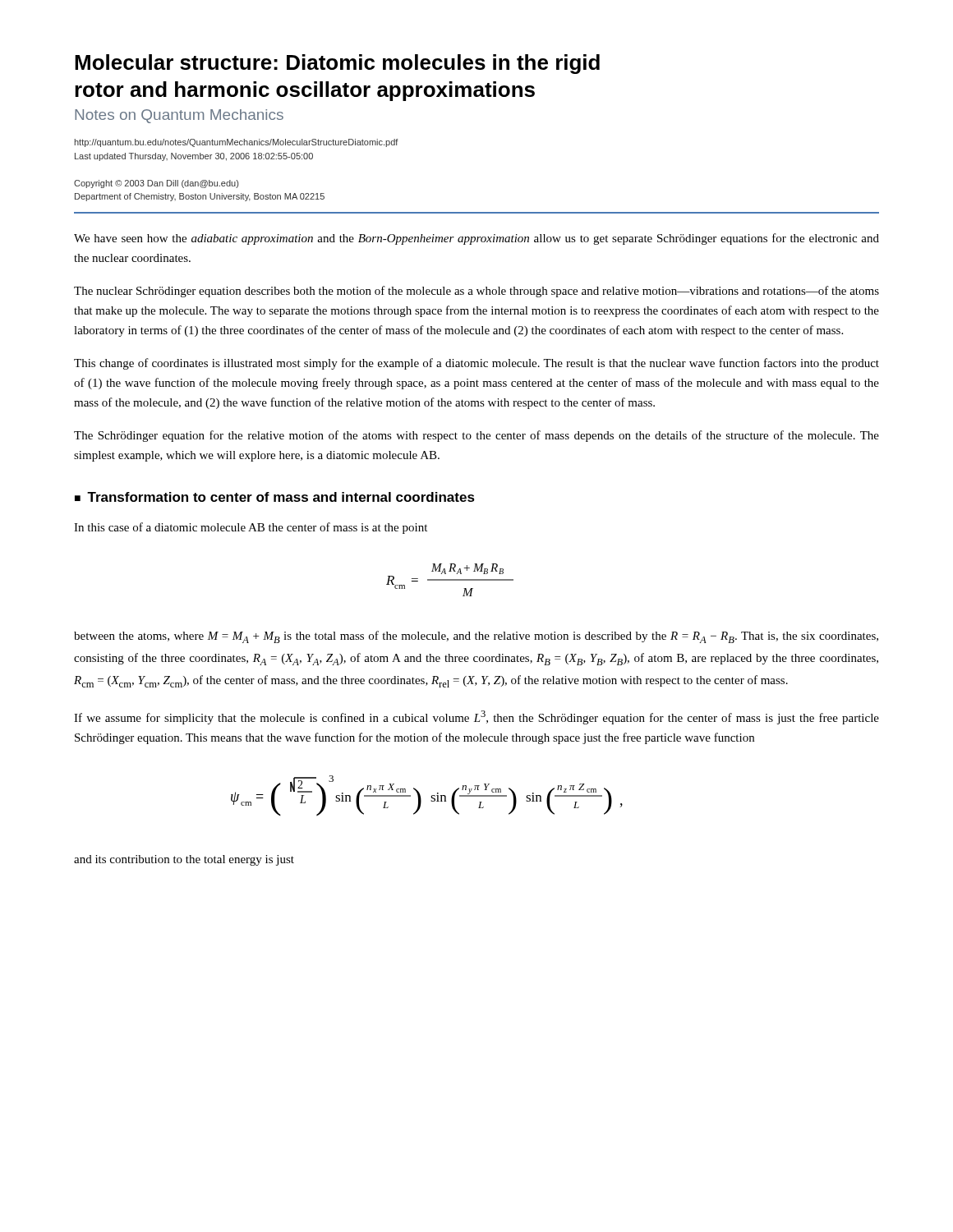Point to the title beginning "Molecular structure: Diatomic molecules in the rigidrotor"
The height and width of the screenshot is (1232, 953).
[x=476, y=87]
